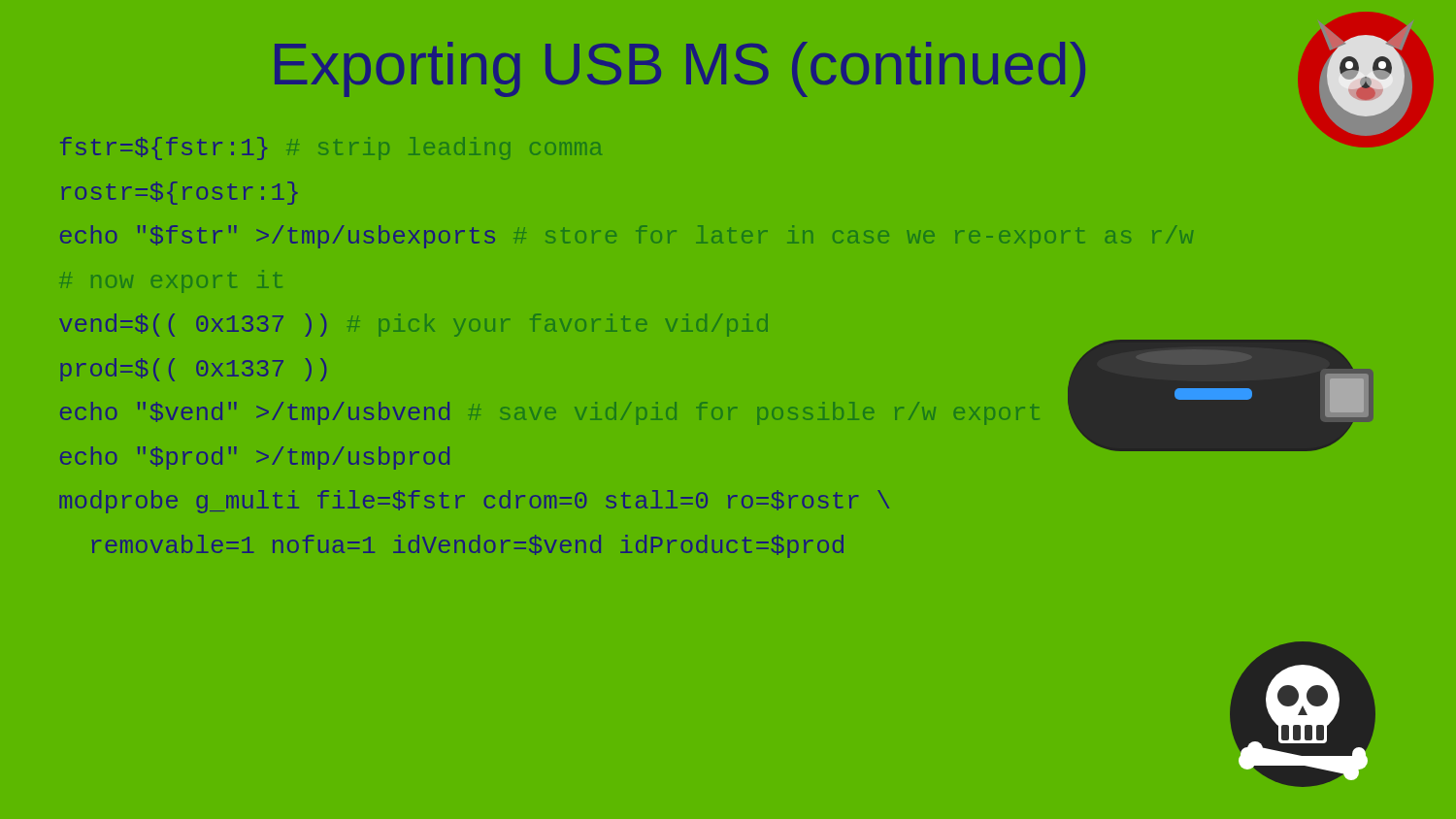This screenshot has height=819, width=1456.
Task: Navigate to the text block starting "fstr=${fstr:1} # strip leading comma"
Action: [331, 148]
